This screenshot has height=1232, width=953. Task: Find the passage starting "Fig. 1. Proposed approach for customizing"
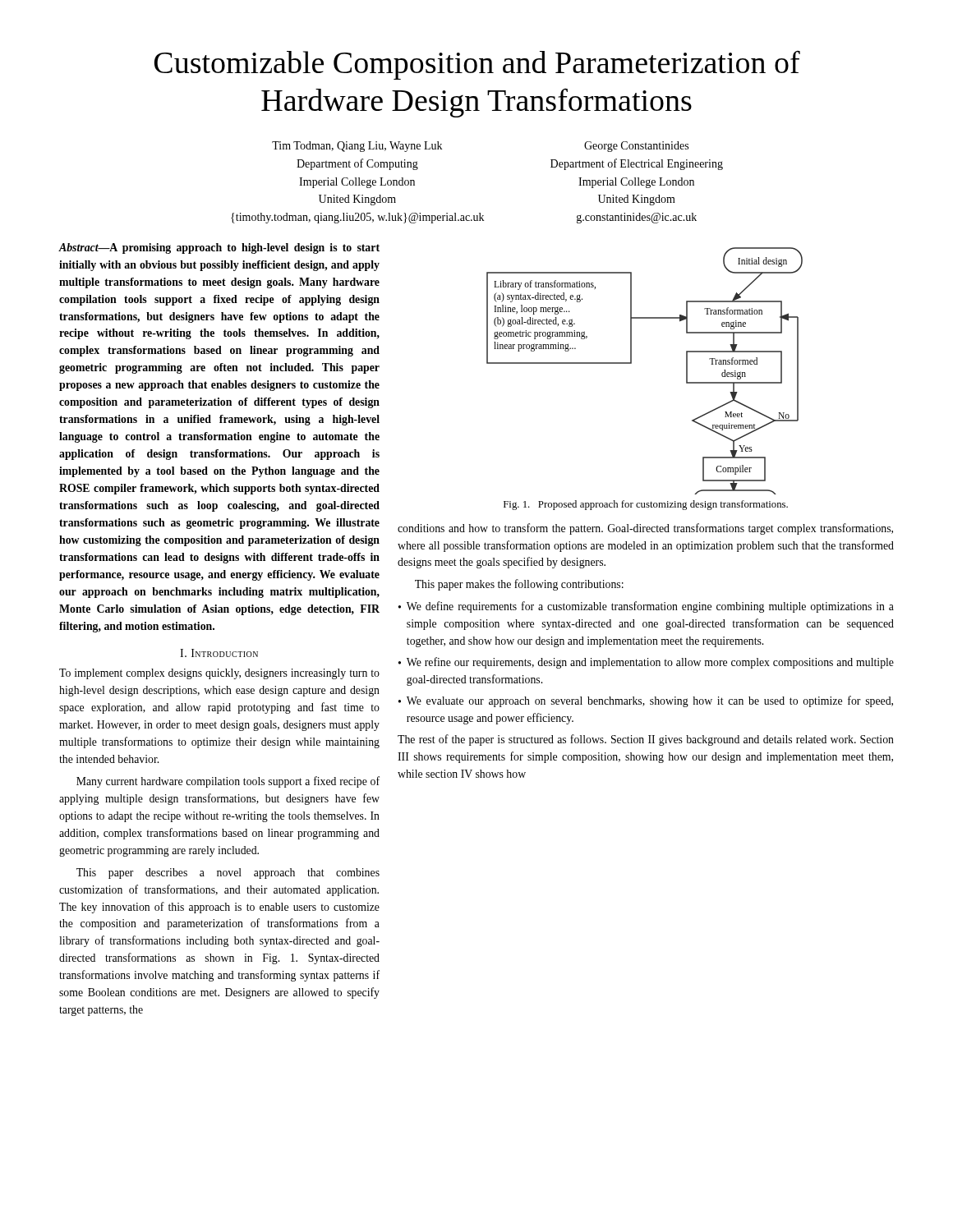click(x=646, y=504)
